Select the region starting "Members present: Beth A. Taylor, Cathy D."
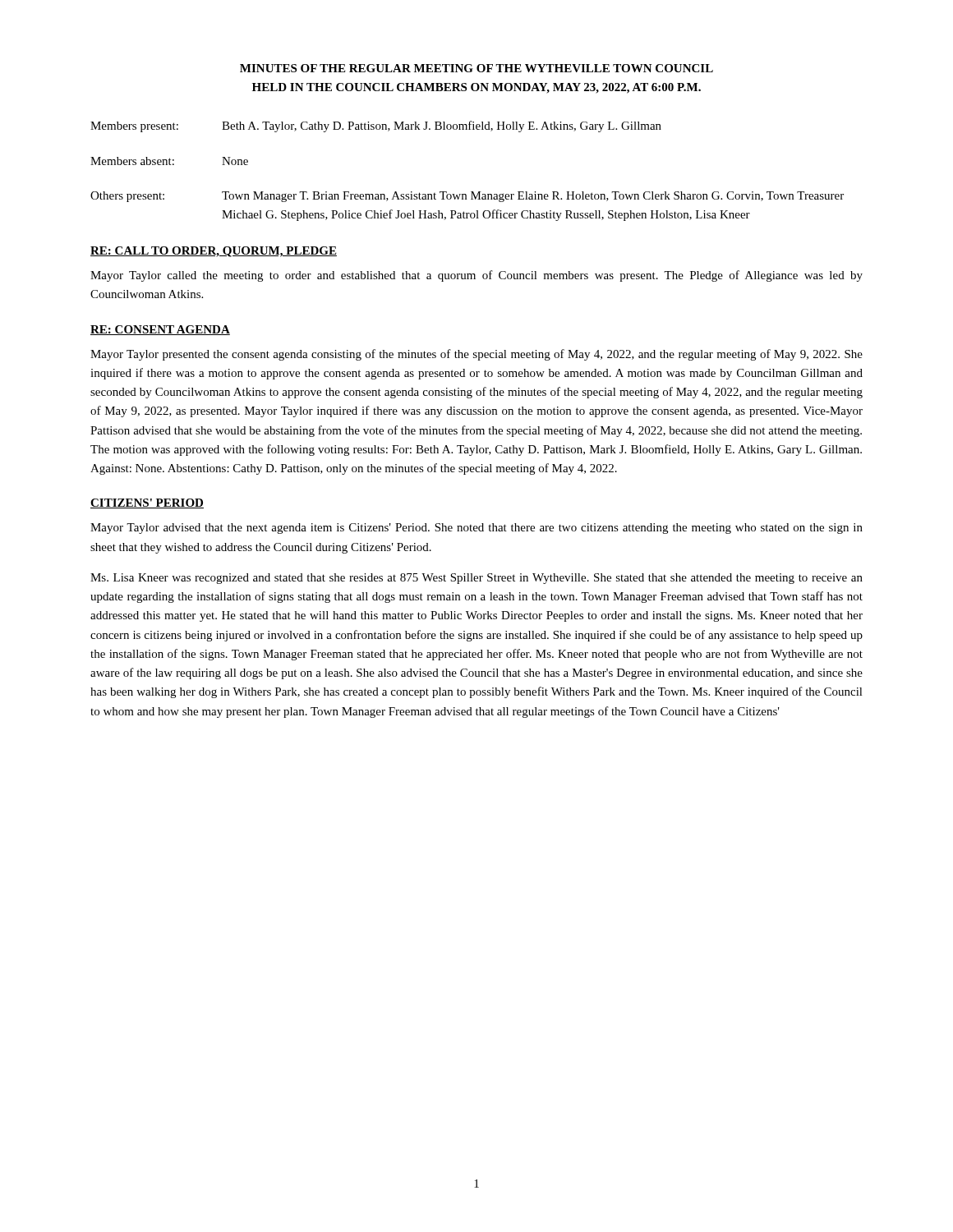The width and height of the screenshot is (953, 1232). tap(476, 126)
